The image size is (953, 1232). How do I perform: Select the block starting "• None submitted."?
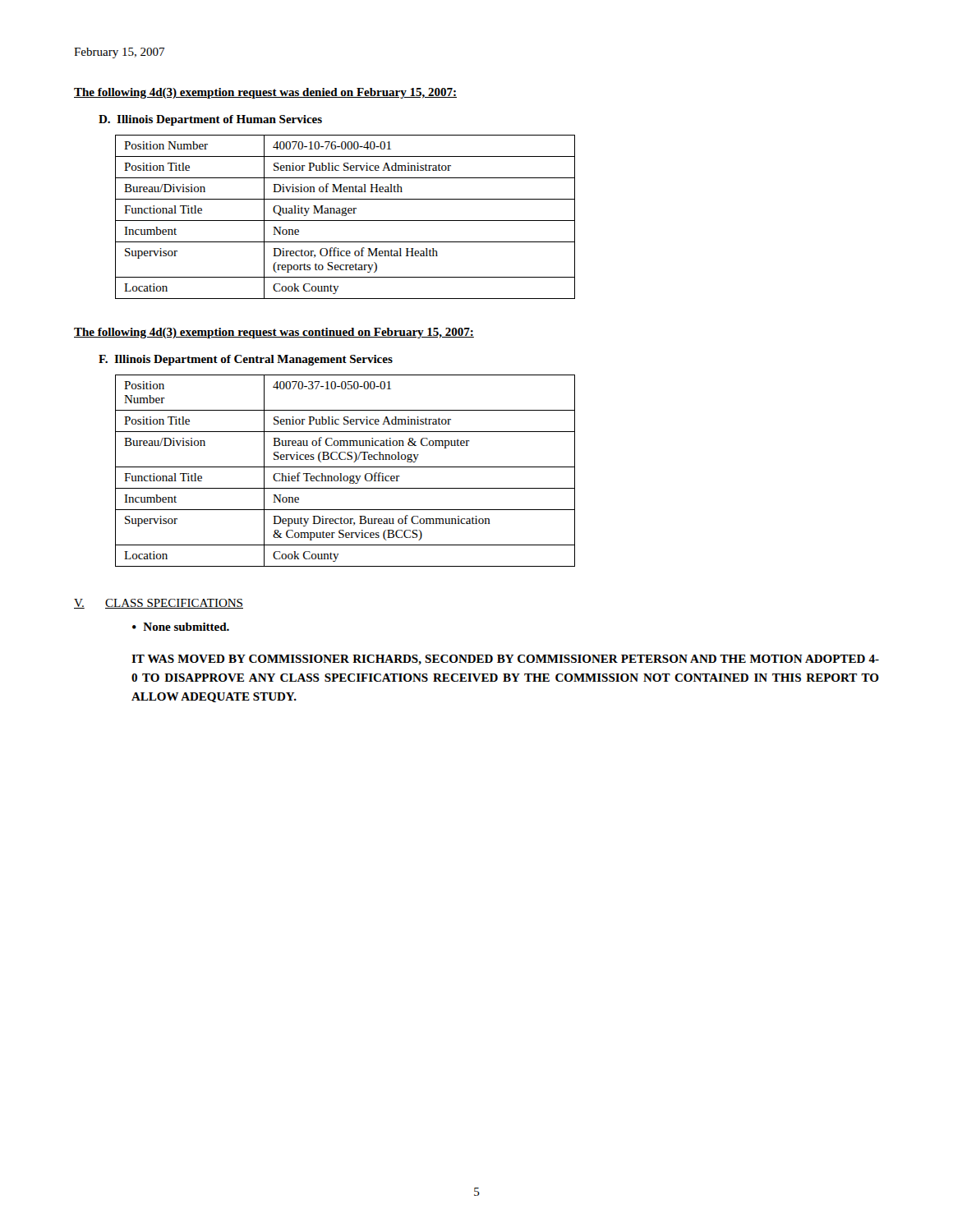coord(180,628)
